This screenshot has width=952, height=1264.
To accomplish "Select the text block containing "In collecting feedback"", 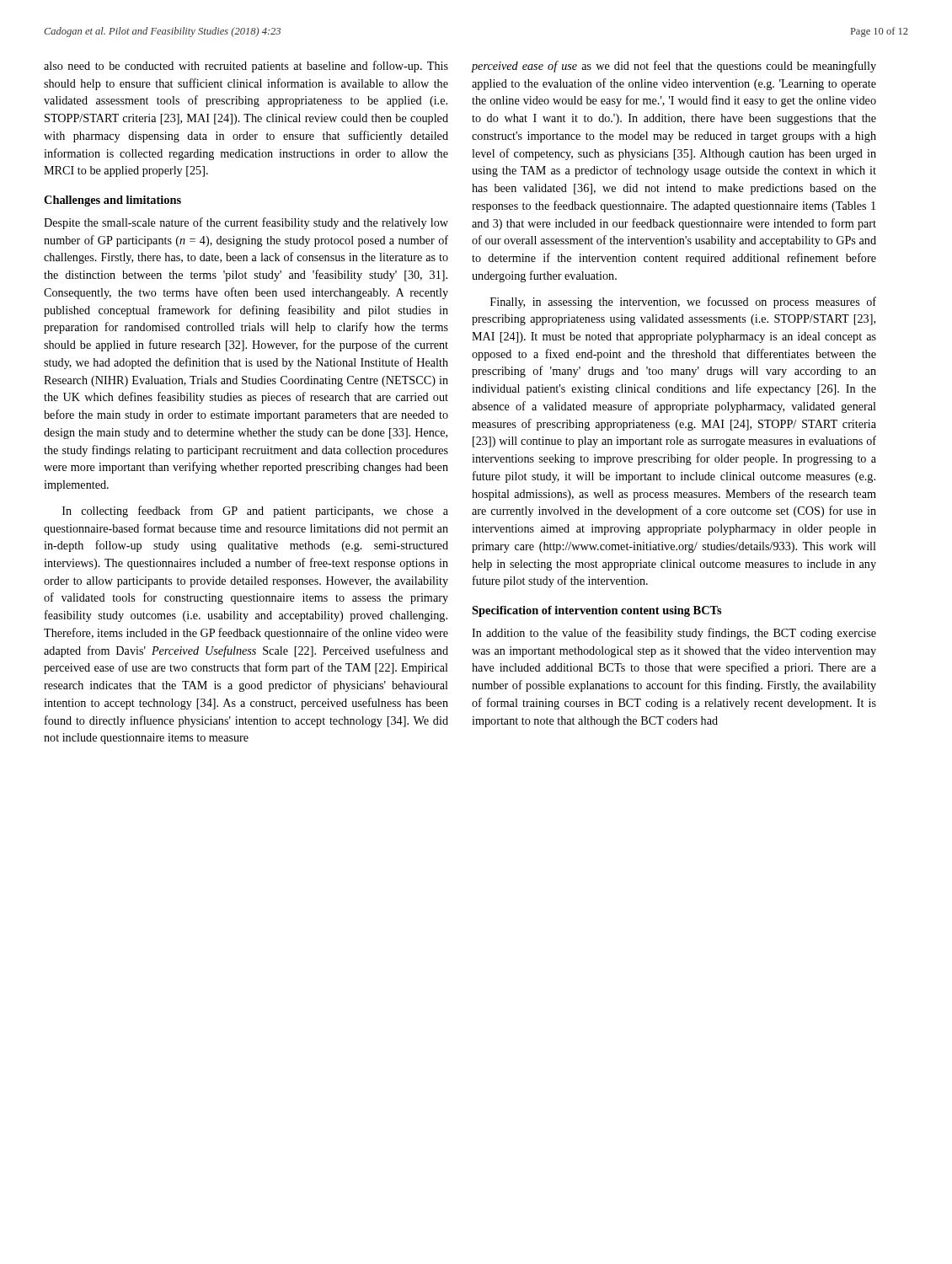I will pyautogui.click(x=246, y=624).
